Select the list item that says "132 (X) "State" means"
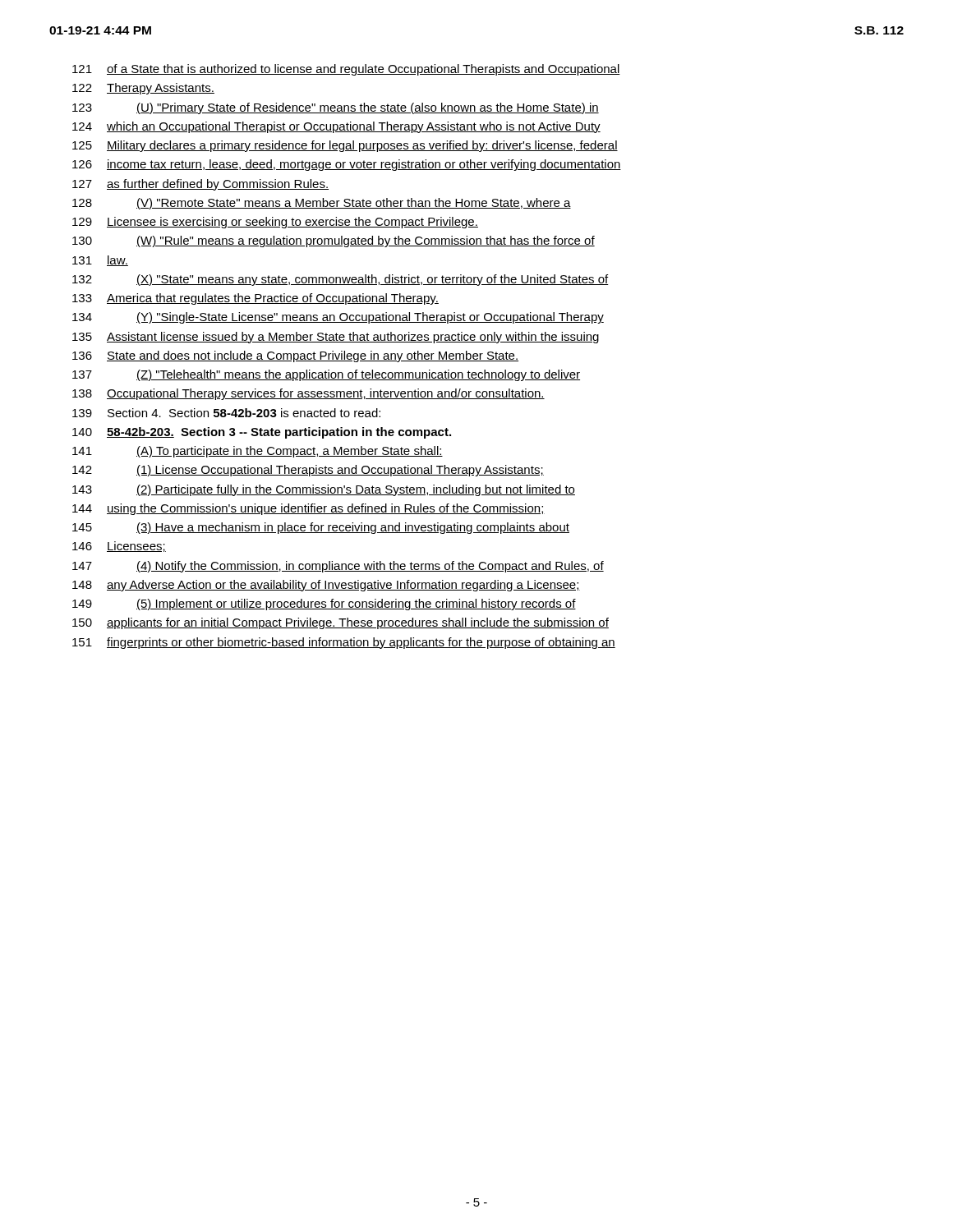This screenshot has width=953, height=1232. click(x=476, y=279)
